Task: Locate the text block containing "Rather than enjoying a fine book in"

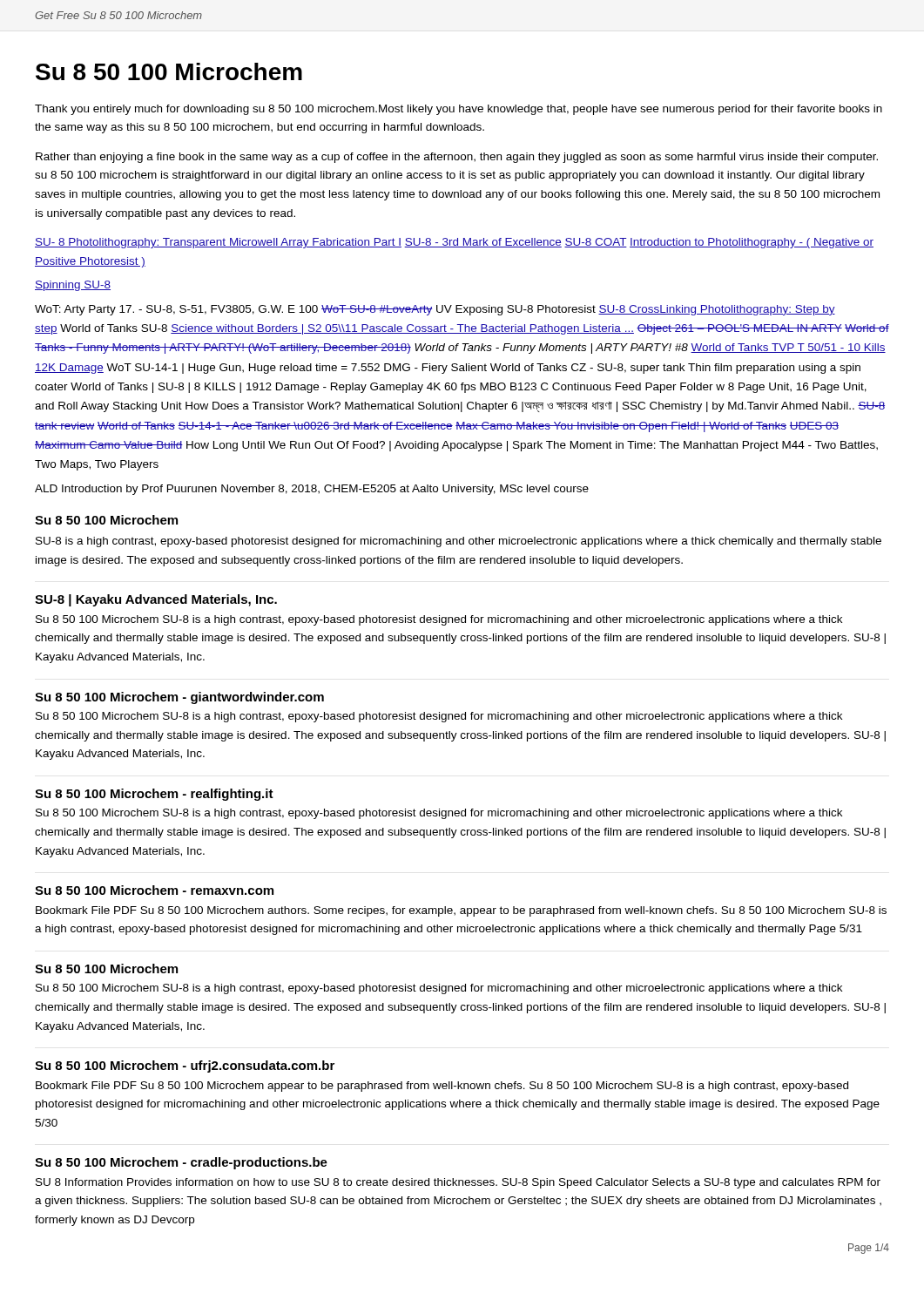Action: pos(458,184)
